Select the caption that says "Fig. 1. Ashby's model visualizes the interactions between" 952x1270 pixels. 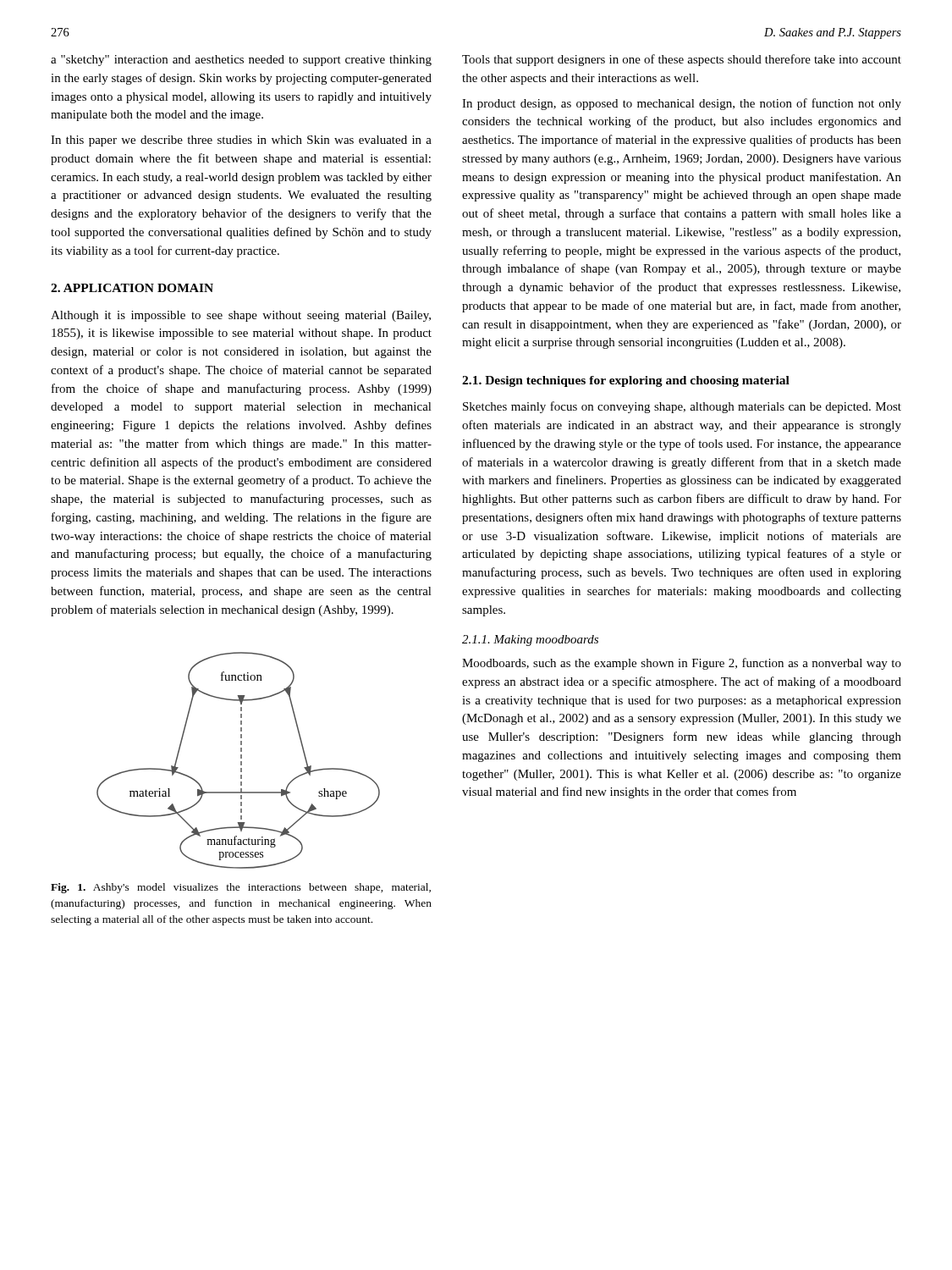pyautogui.click(x=241, y=904)
